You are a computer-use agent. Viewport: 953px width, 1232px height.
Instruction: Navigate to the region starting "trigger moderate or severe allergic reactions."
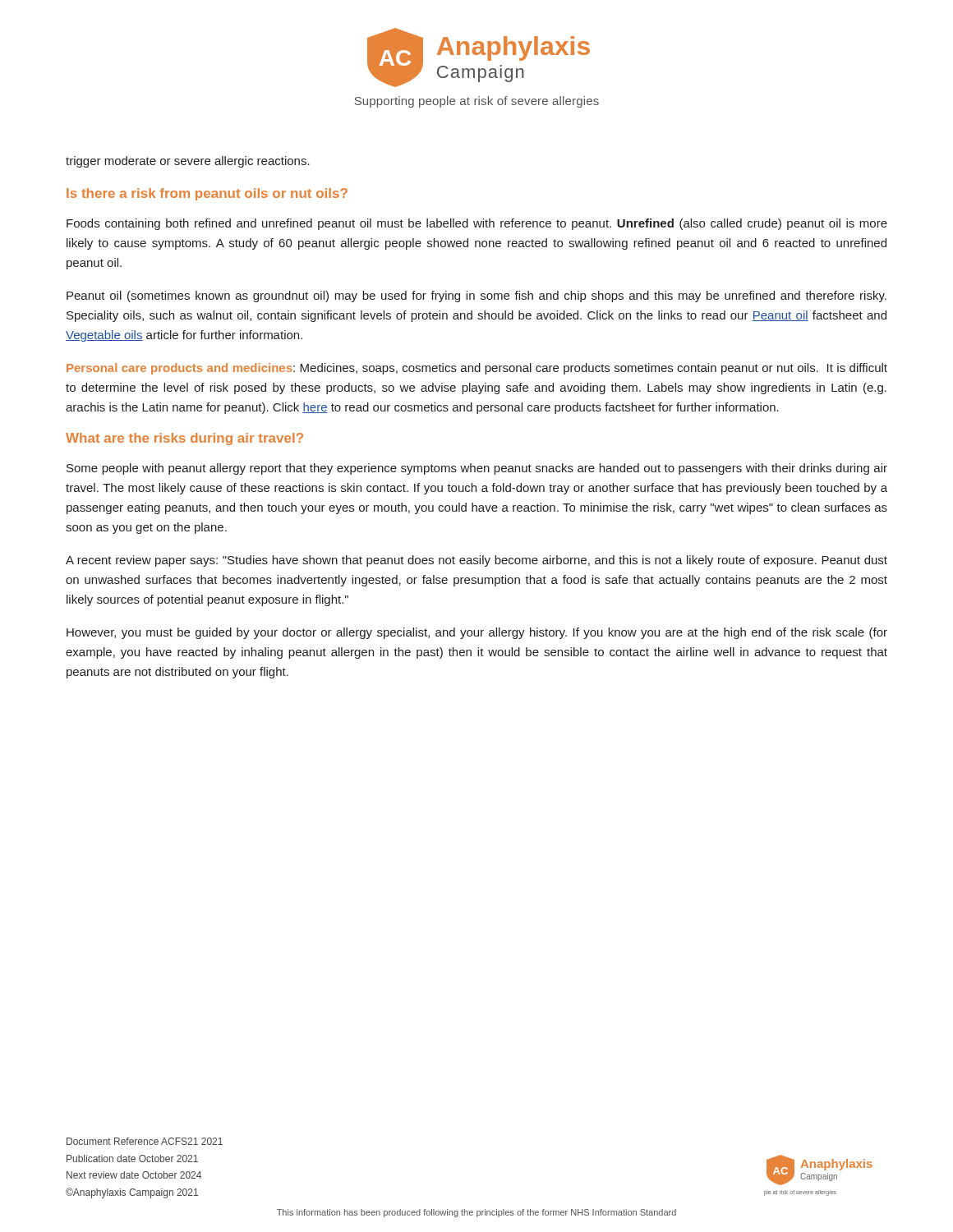pyautogui.click(x=188, y=161)
